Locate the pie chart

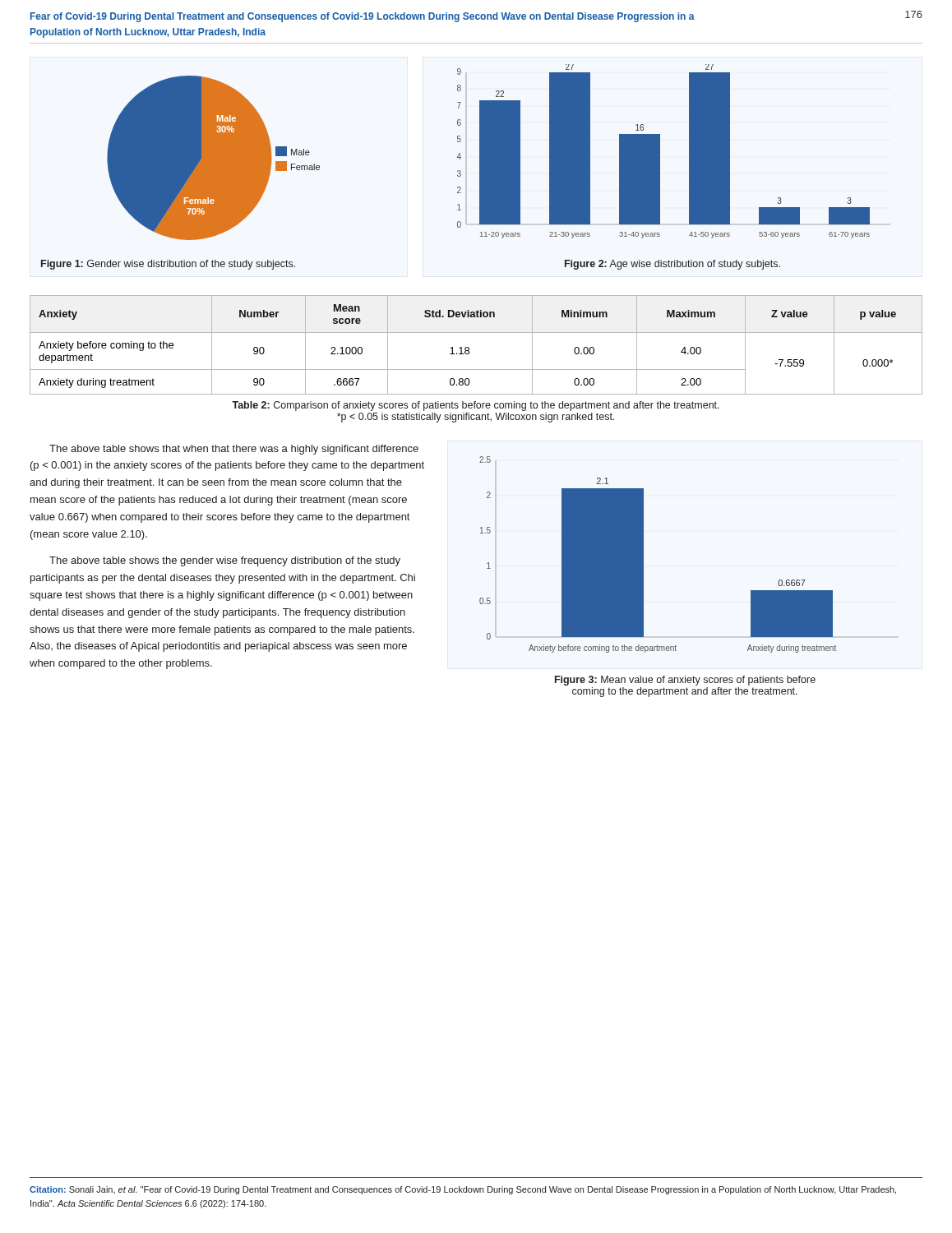coord(218,158)
